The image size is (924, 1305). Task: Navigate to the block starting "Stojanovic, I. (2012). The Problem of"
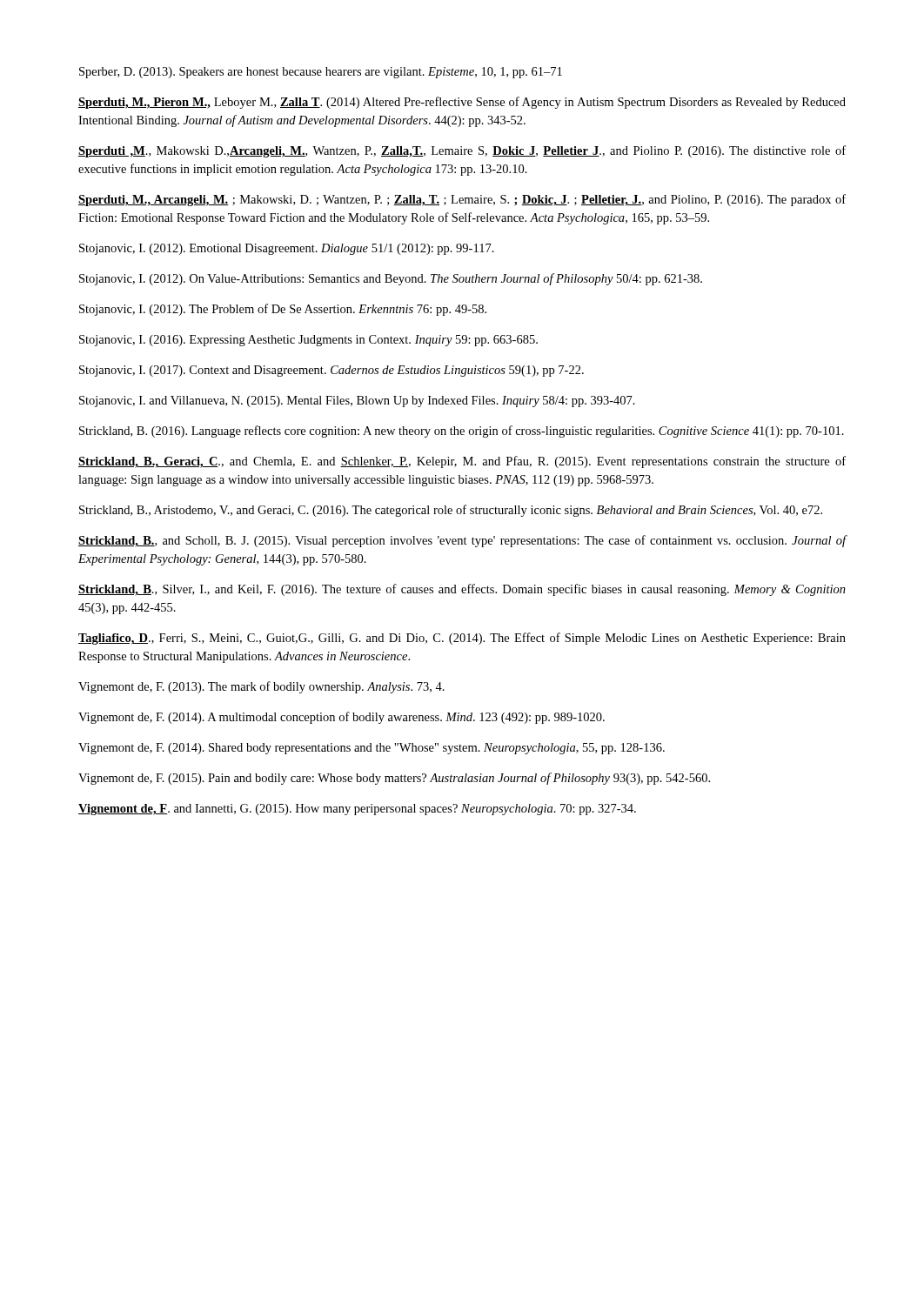pos(283,309)
